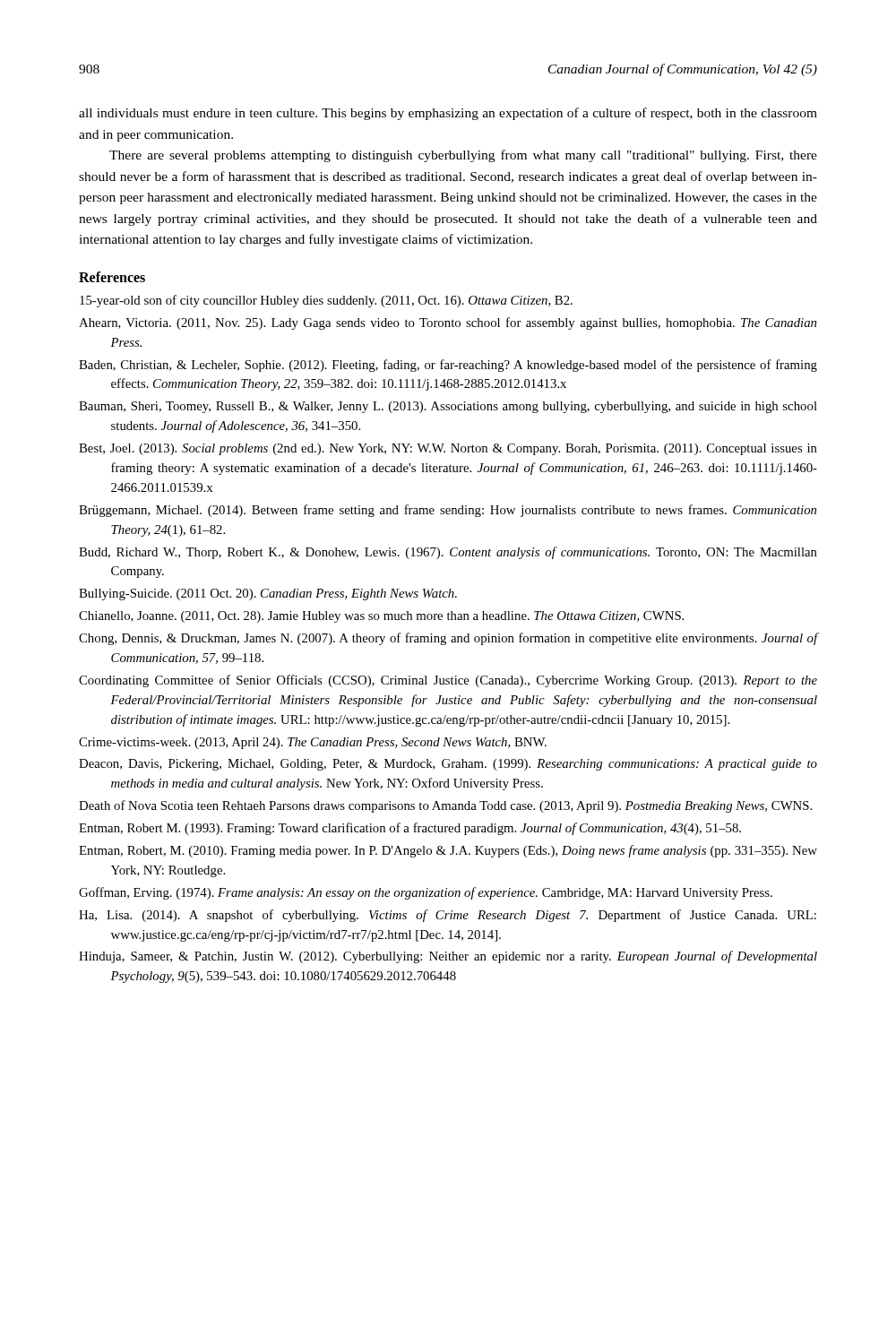Point to the passage starting "Chianello, Joanne. (2011, Oct. 28)."
Image resolution: width=896 pixels, height=1344 pixels.
[x=382, y=616]
